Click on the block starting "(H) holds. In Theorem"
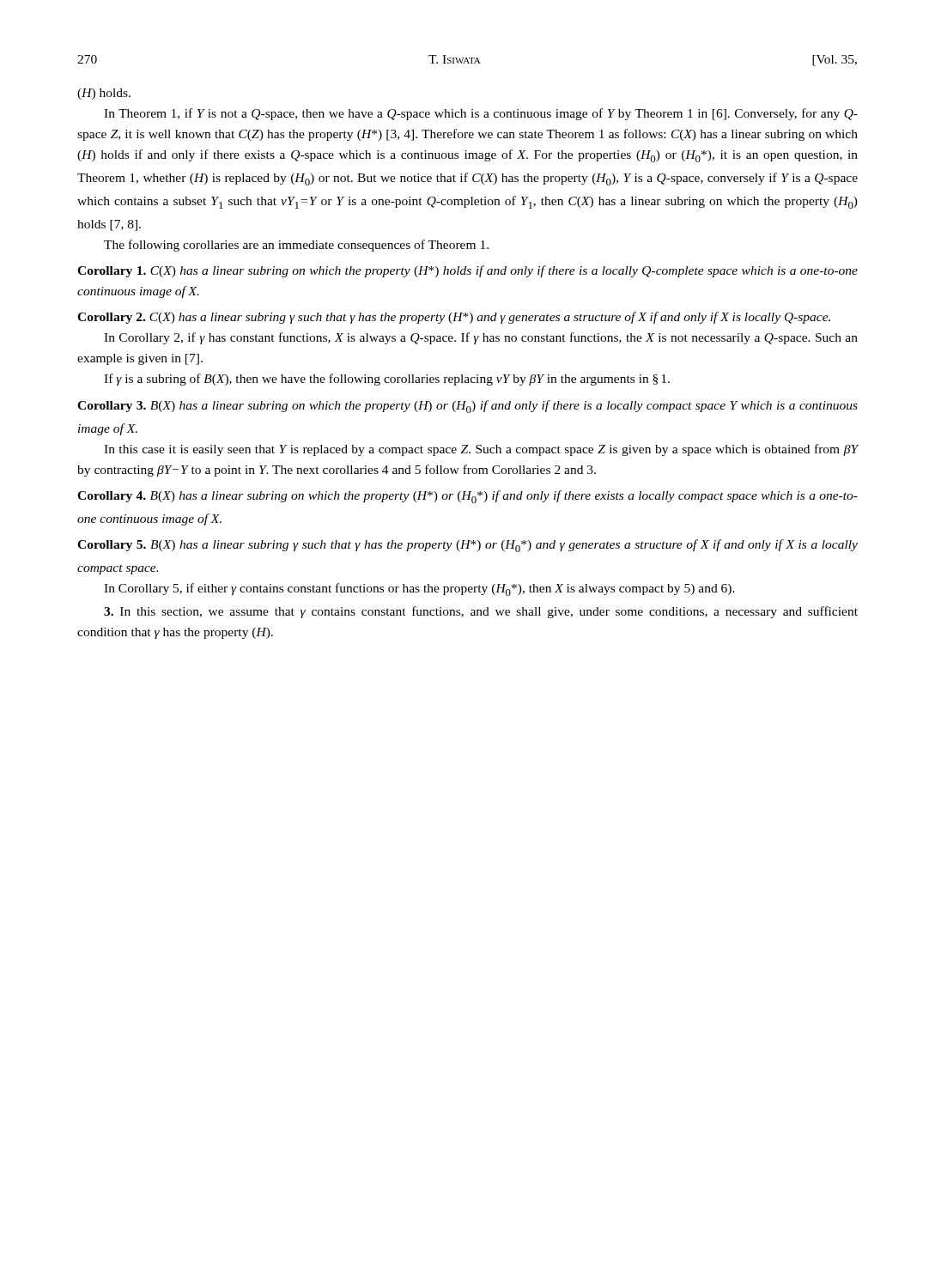 click(x=468, y=169)
